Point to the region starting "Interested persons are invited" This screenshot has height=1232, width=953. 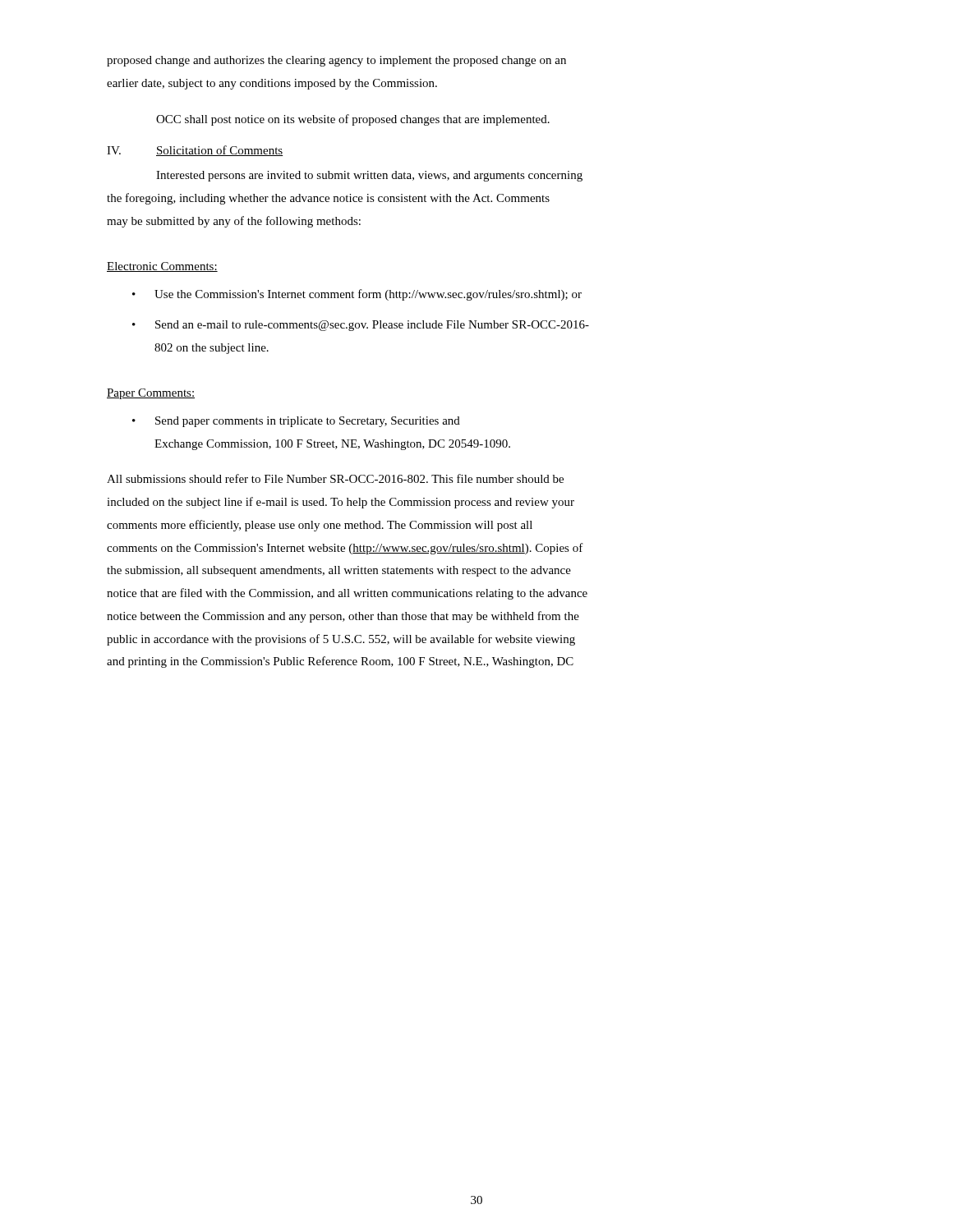coord(476,199)
